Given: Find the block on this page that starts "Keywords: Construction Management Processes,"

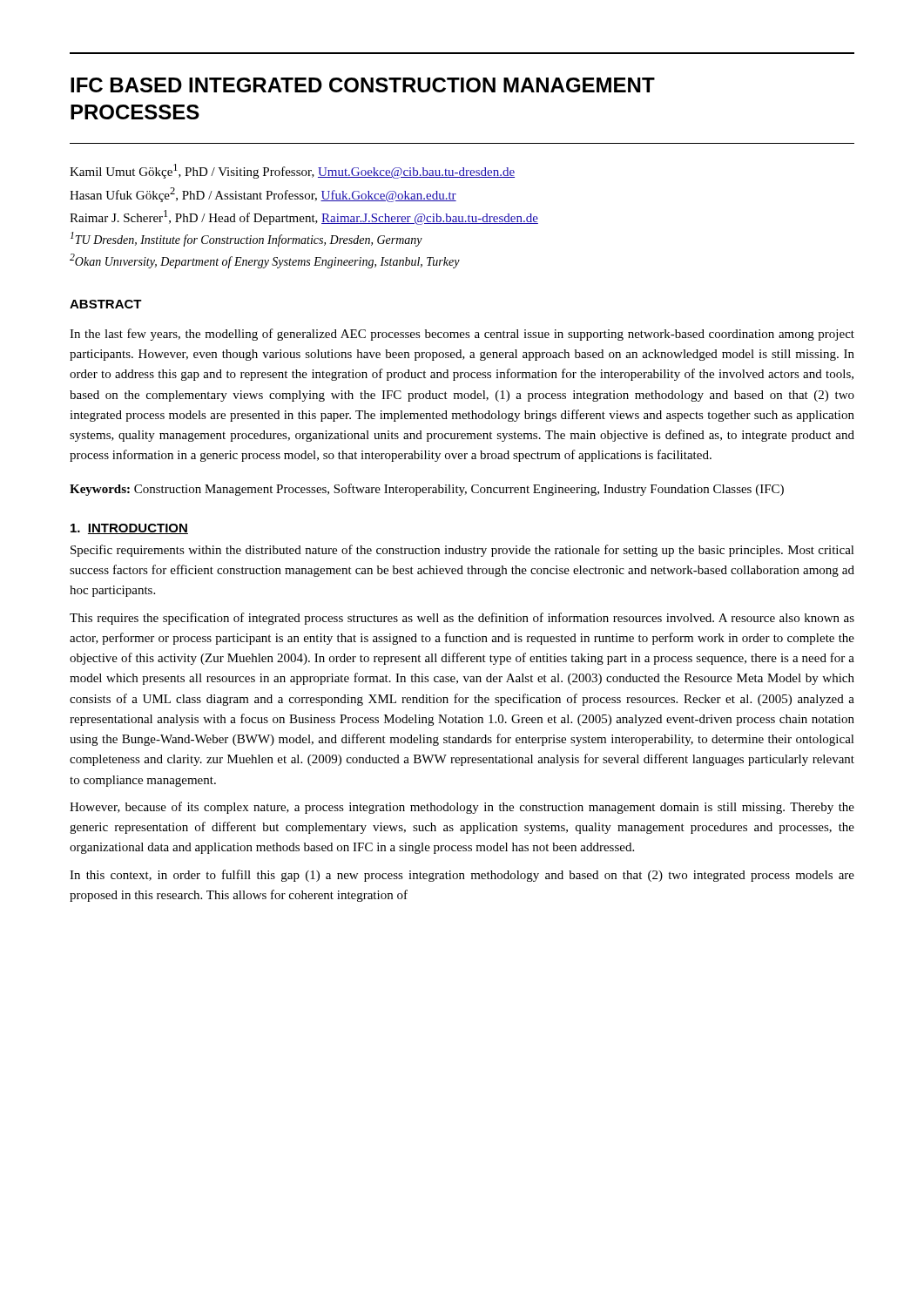Looking at the screenshot, I should point(427,489).
